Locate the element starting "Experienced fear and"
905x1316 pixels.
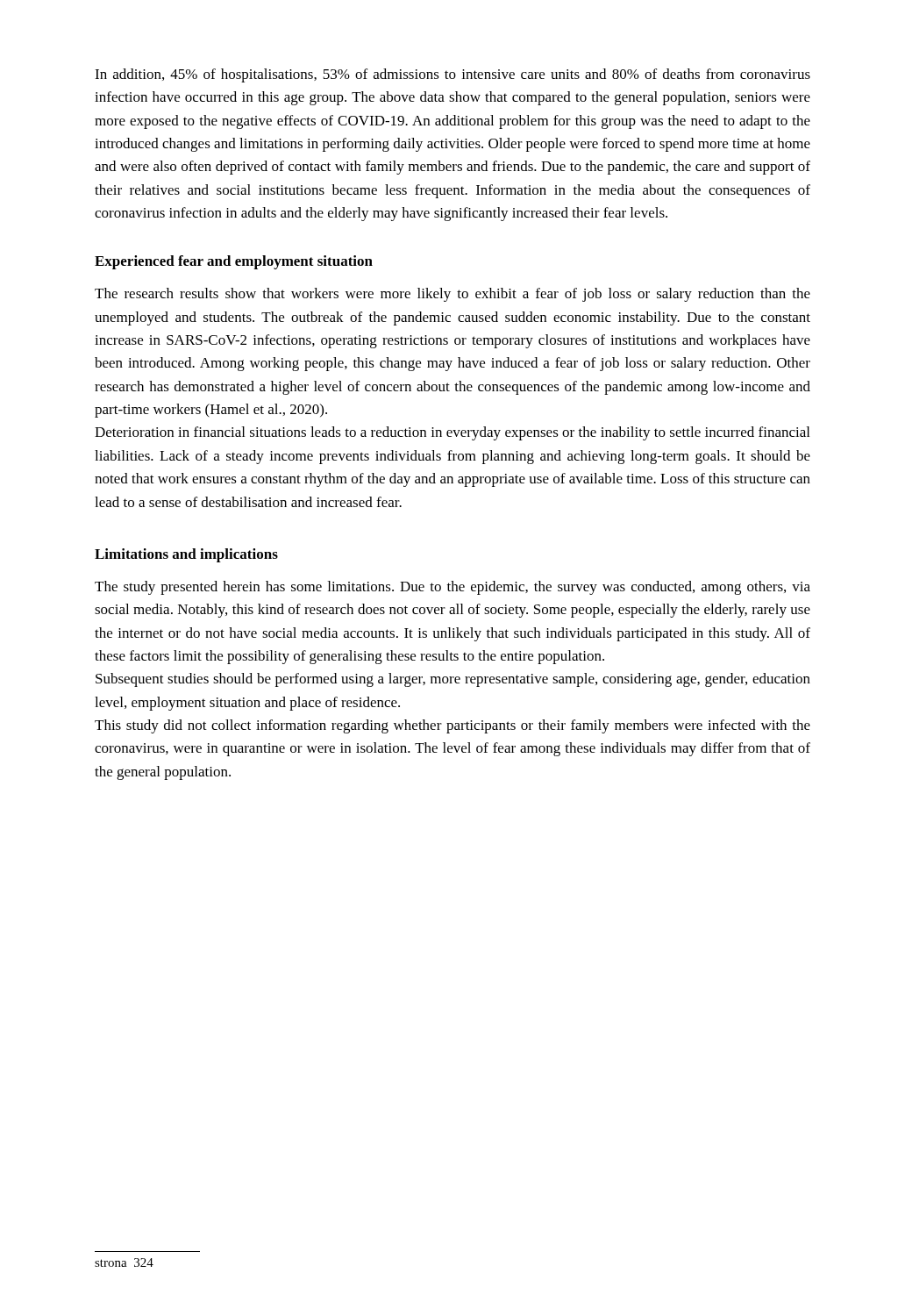[234, 261]
